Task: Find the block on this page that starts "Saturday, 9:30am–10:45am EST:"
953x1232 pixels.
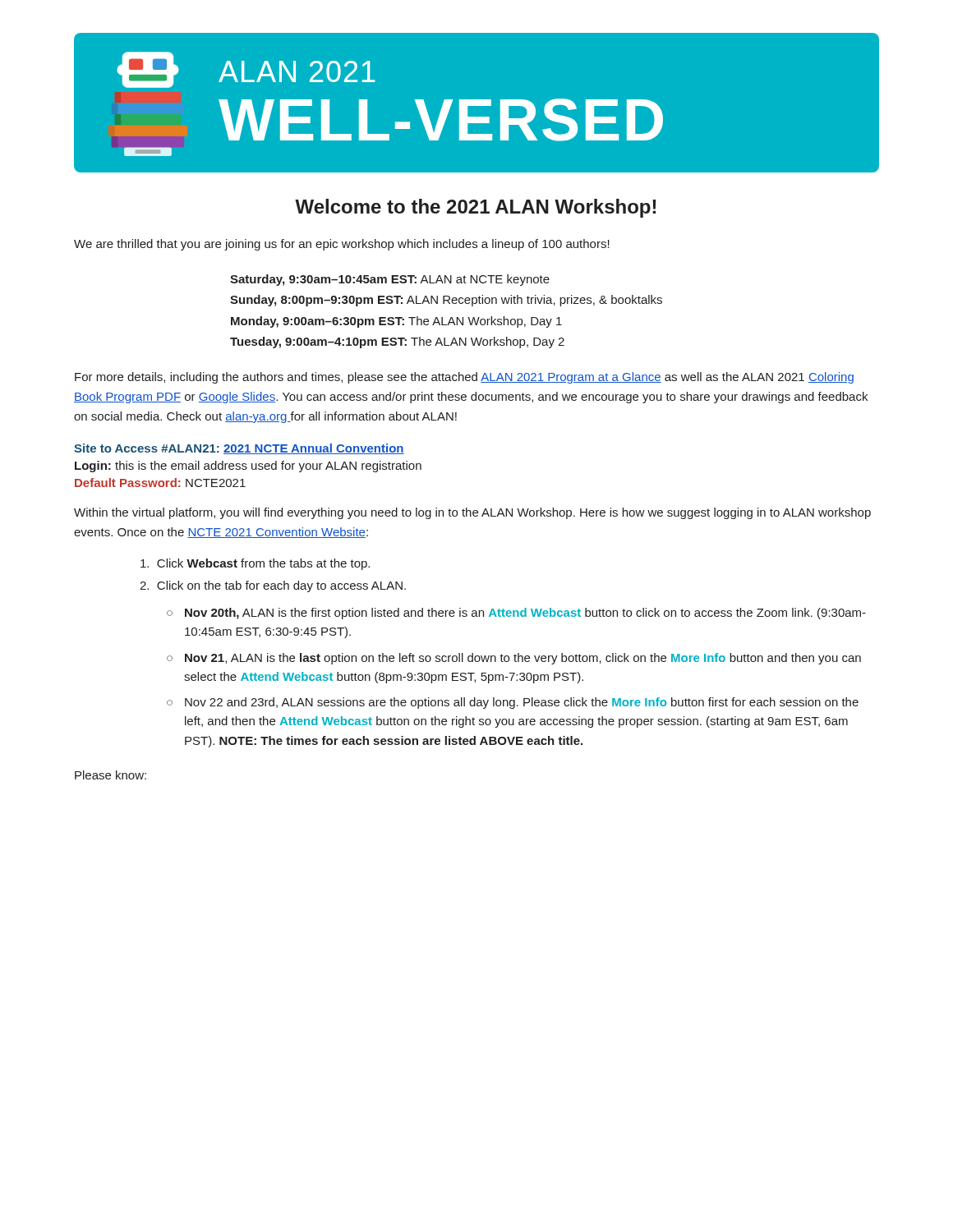Action: point(476,310)
